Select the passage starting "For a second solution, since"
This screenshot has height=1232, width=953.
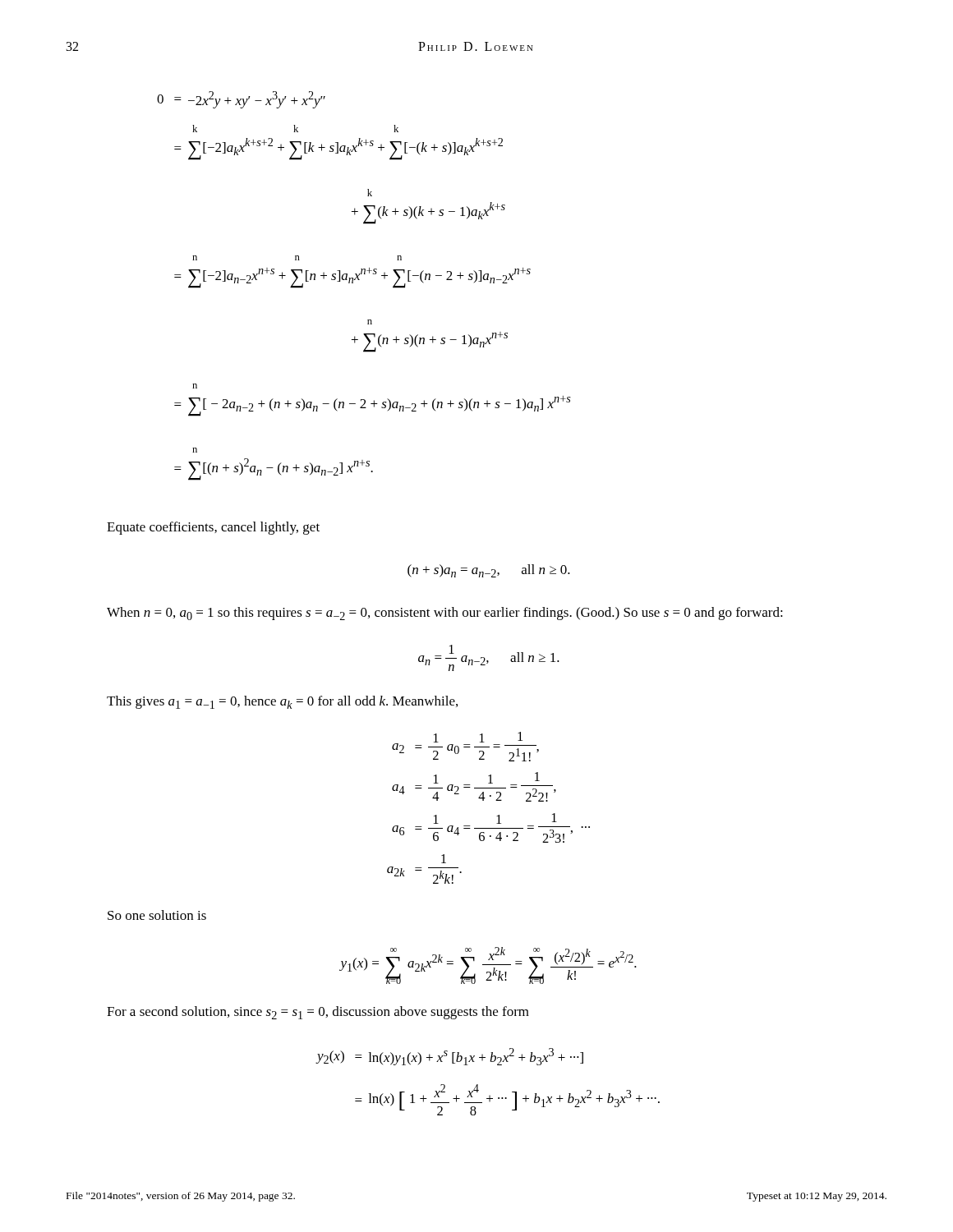[x=318, y=1013]
